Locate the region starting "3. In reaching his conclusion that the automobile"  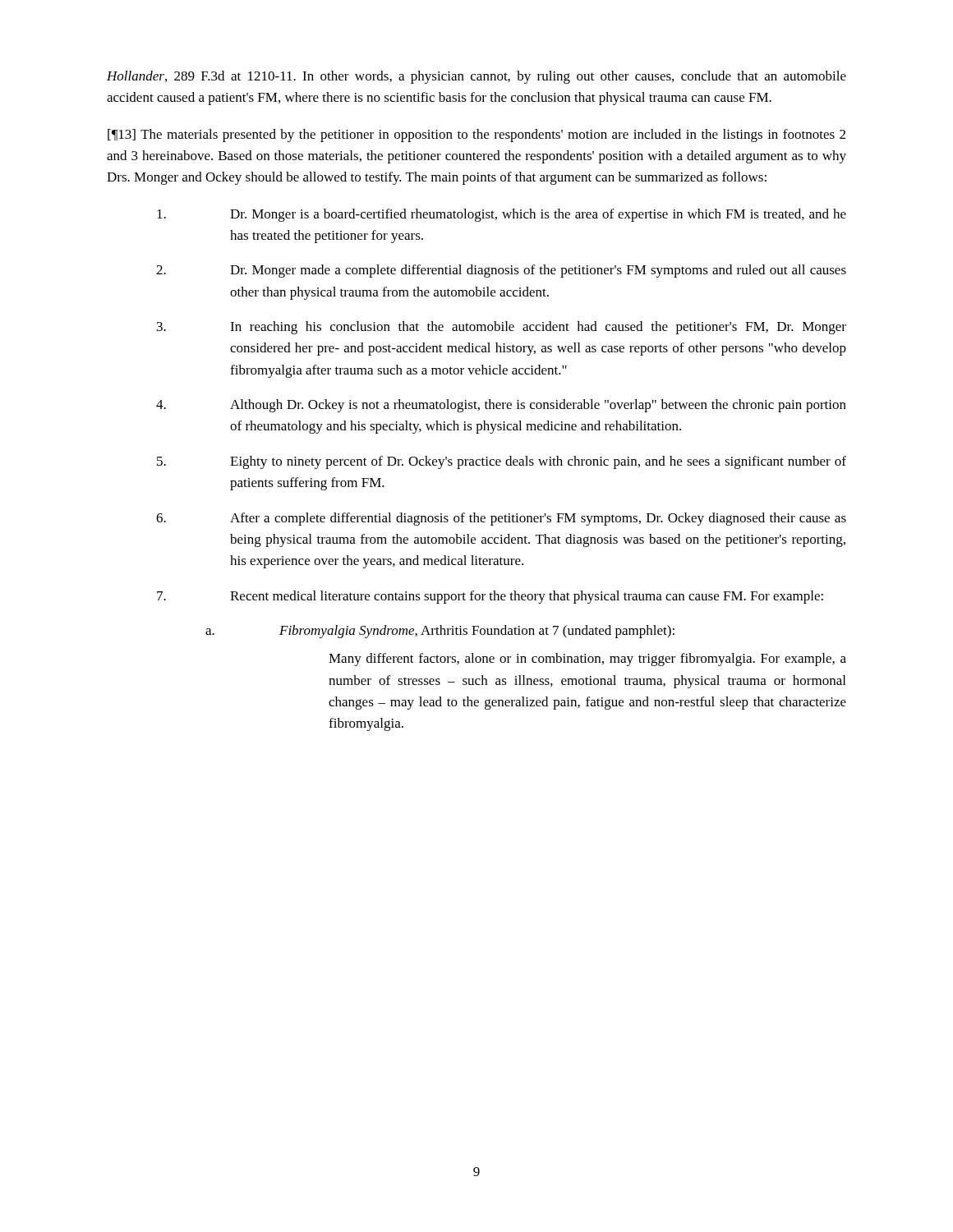pos(476,349)
